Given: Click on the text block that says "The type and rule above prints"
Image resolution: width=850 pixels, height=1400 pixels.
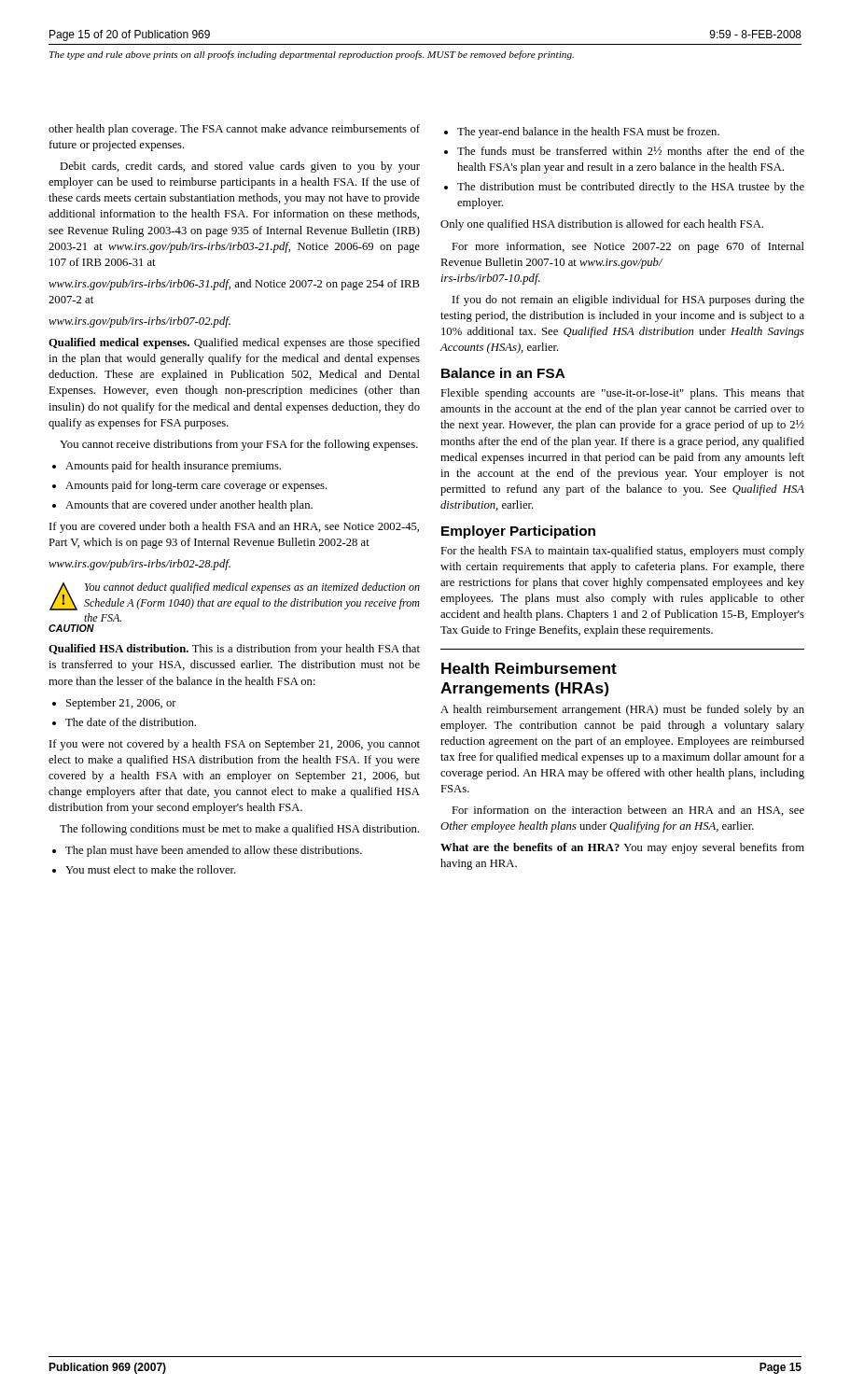Looking at the screenshot, I should (312, 54).
